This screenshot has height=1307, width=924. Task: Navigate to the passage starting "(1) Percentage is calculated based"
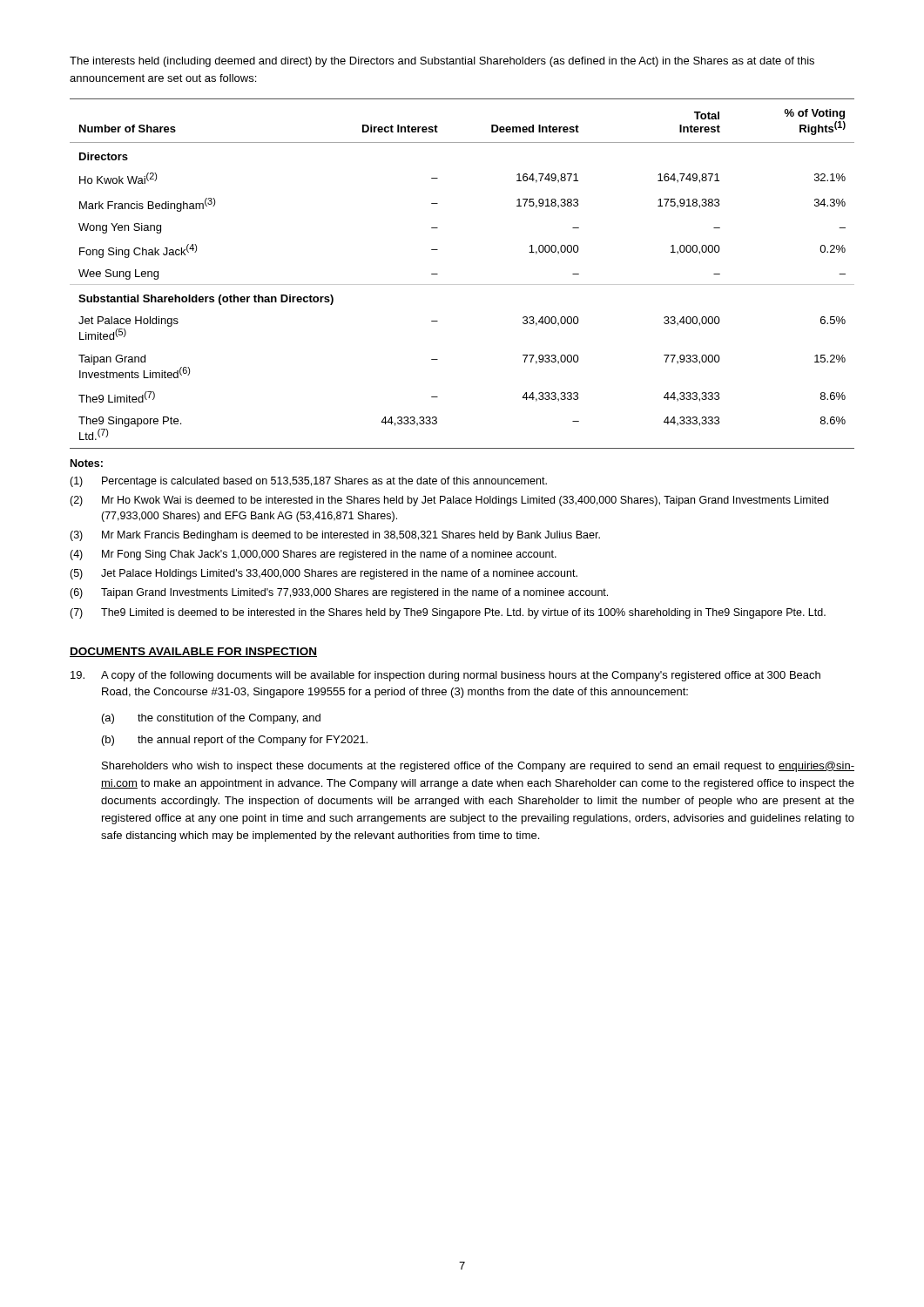point(462,481)
